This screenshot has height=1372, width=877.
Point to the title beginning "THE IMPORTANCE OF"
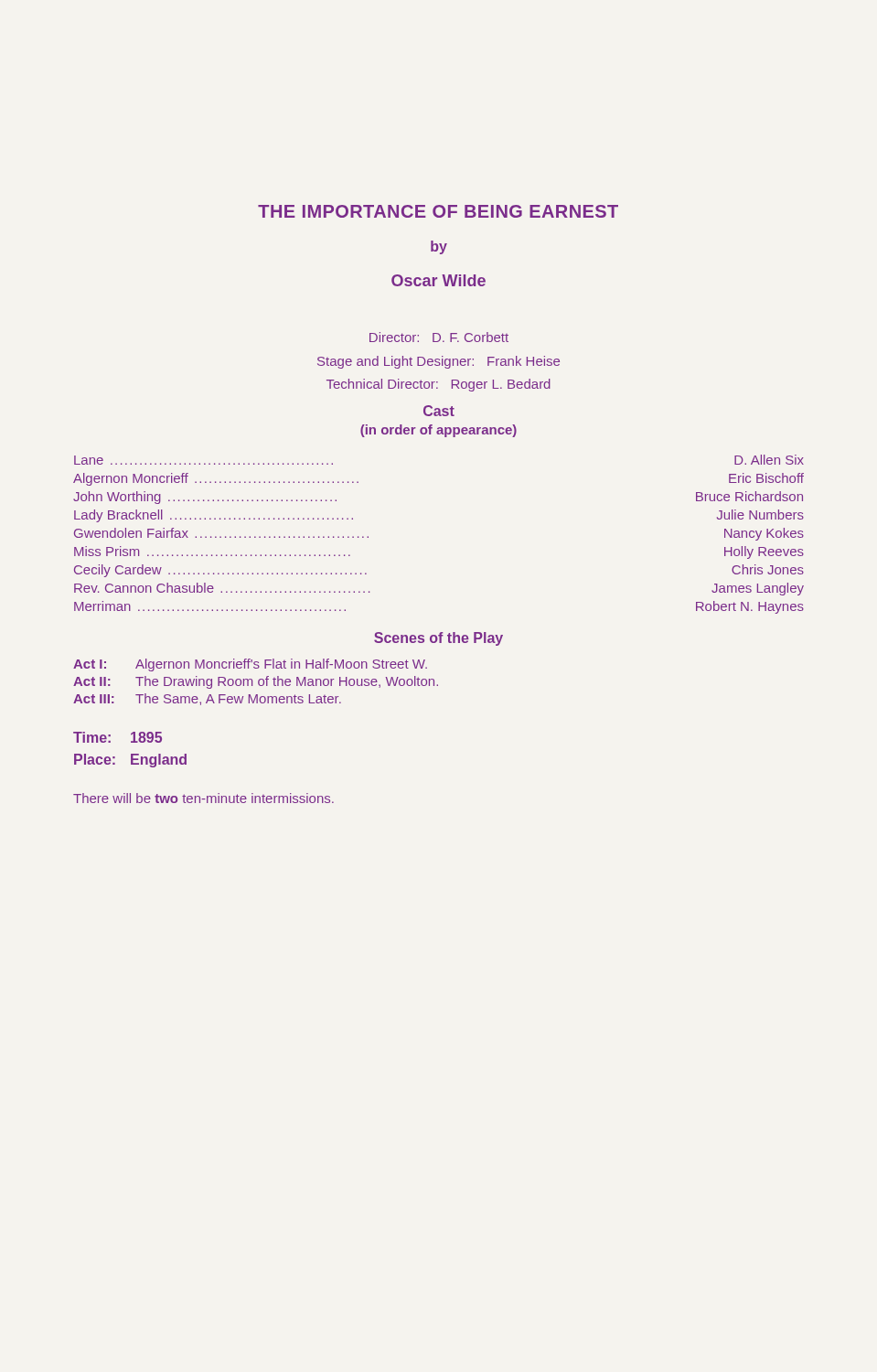pyautogui.click(x=438, y=212)
